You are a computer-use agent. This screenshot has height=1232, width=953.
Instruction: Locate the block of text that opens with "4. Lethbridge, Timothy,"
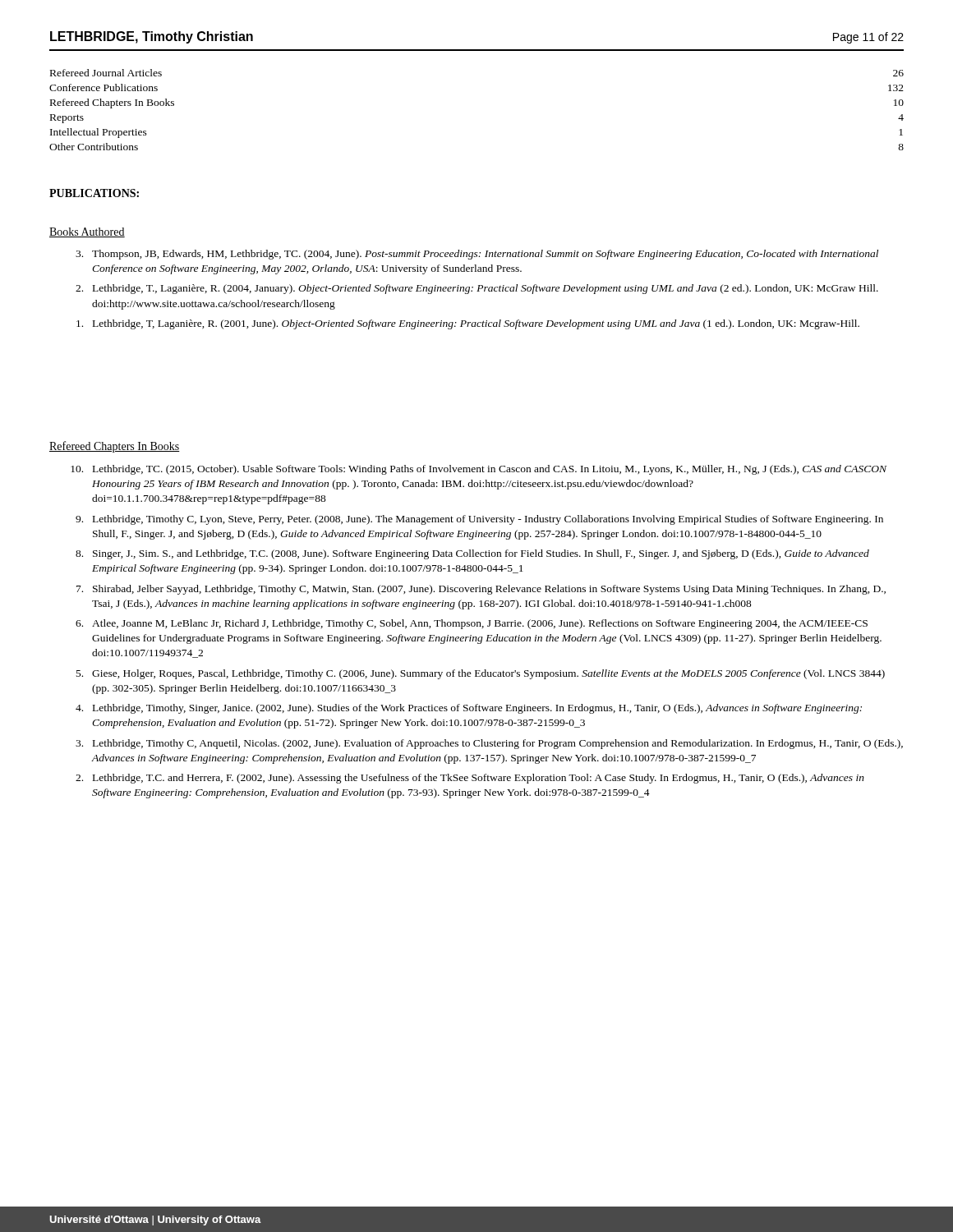[476, 716]
